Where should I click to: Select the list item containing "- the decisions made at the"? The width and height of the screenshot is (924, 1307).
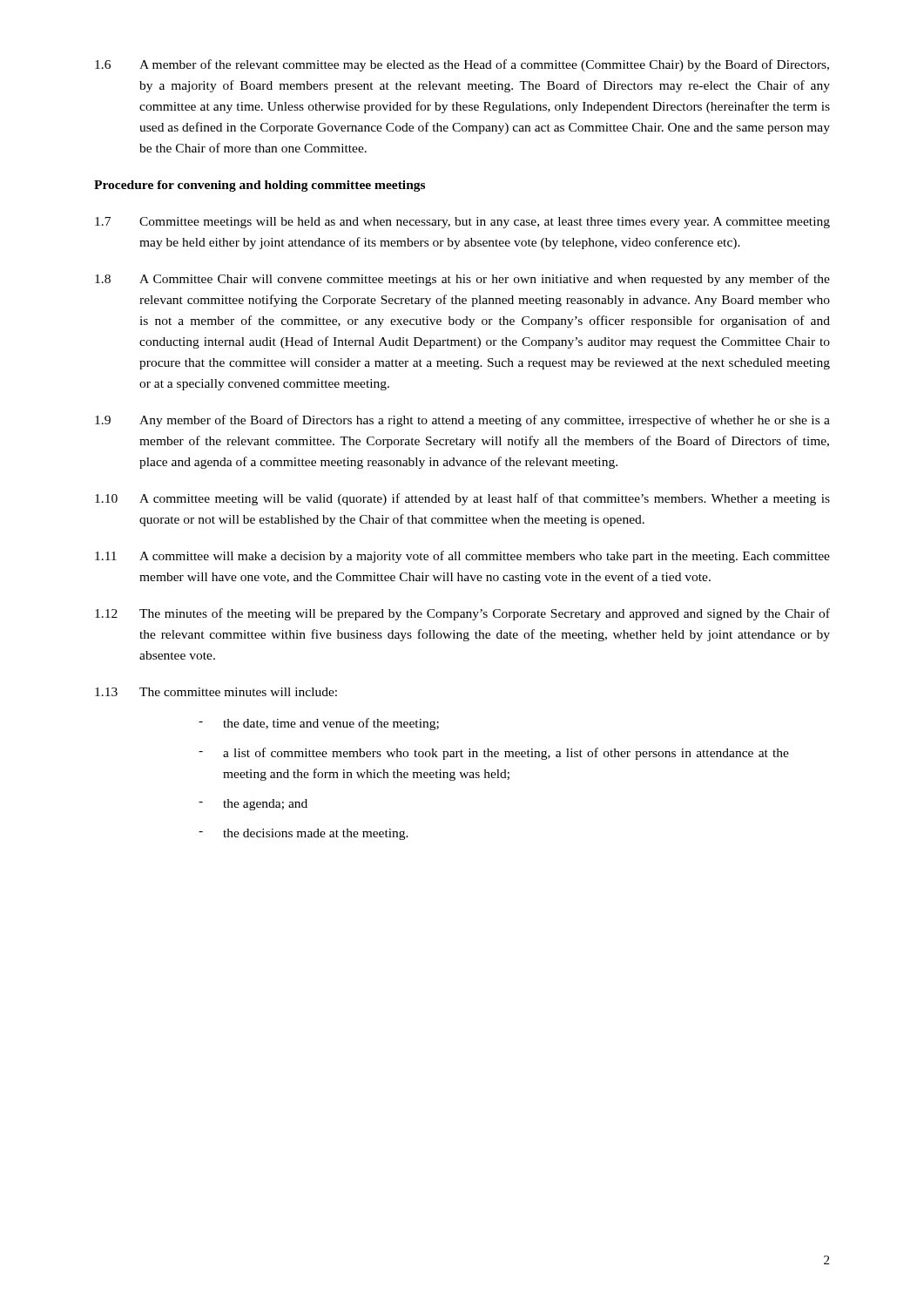pos(304,834)
